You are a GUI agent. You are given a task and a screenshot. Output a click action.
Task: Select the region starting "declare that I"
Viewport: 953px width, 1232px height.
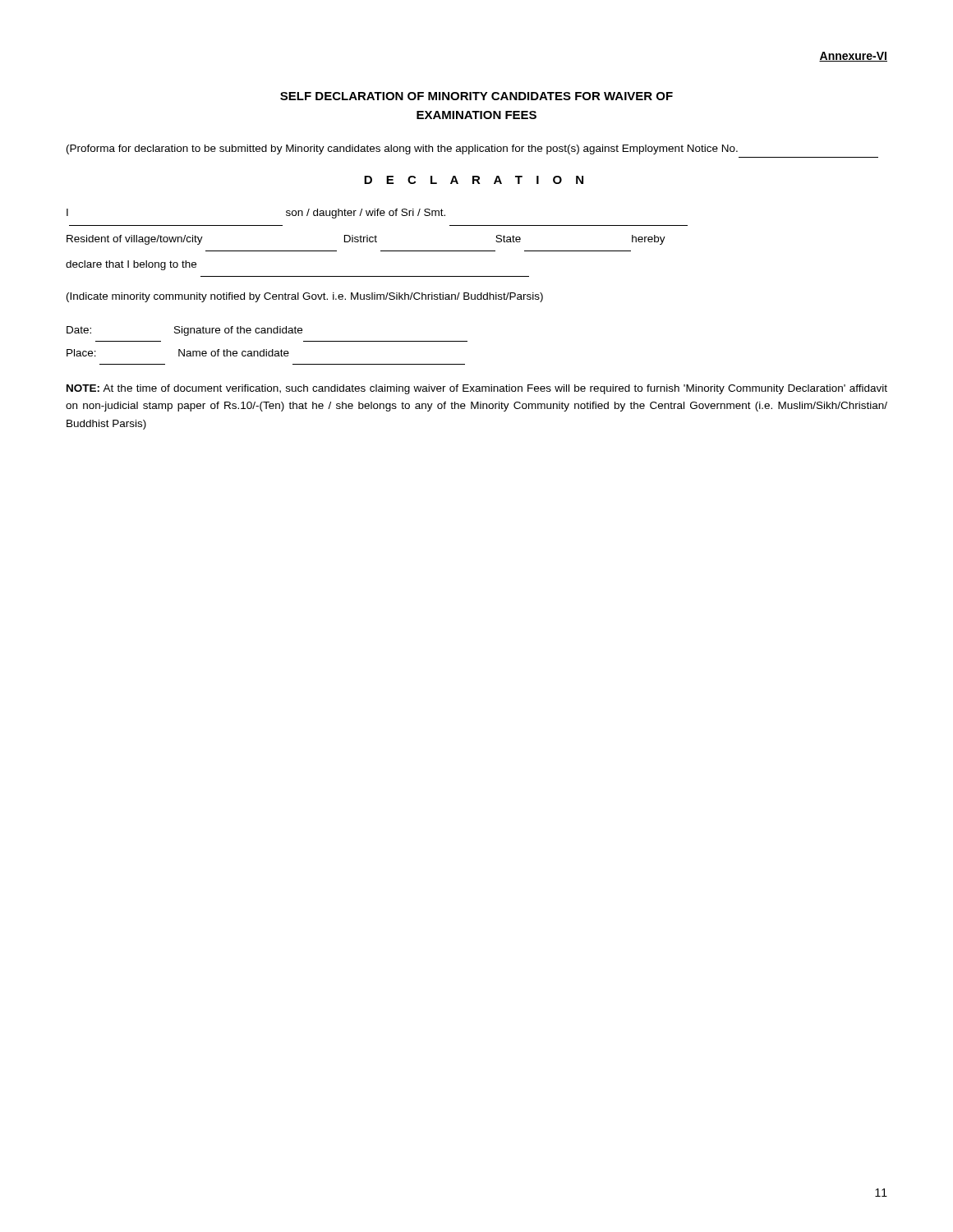(x=297, y=265)
